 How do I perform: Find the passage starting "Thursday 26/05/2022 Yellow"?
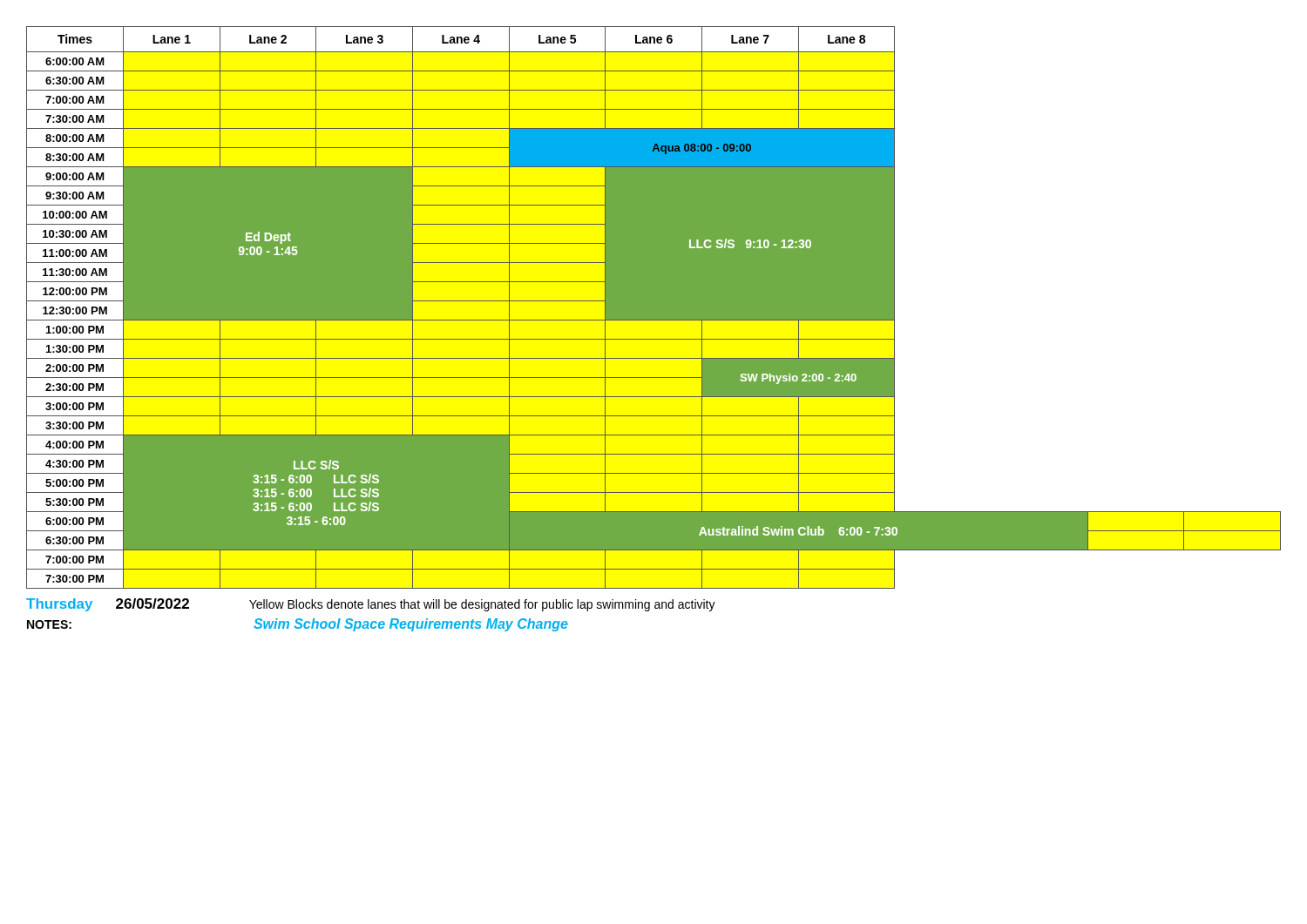[371, 604]
